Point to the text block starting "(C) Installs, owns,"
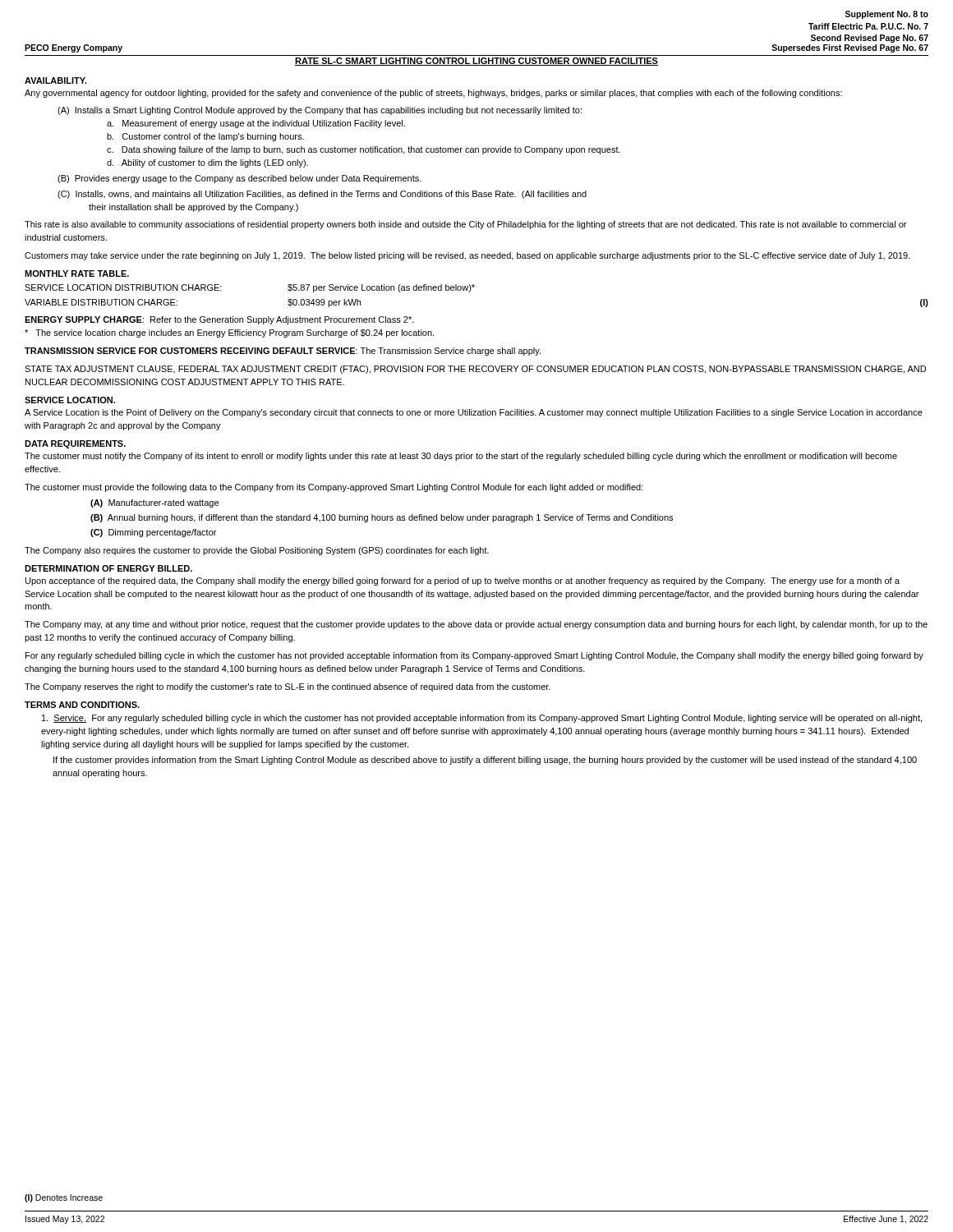The width and height of the screenshot is (953, 1232). (322, 200)
